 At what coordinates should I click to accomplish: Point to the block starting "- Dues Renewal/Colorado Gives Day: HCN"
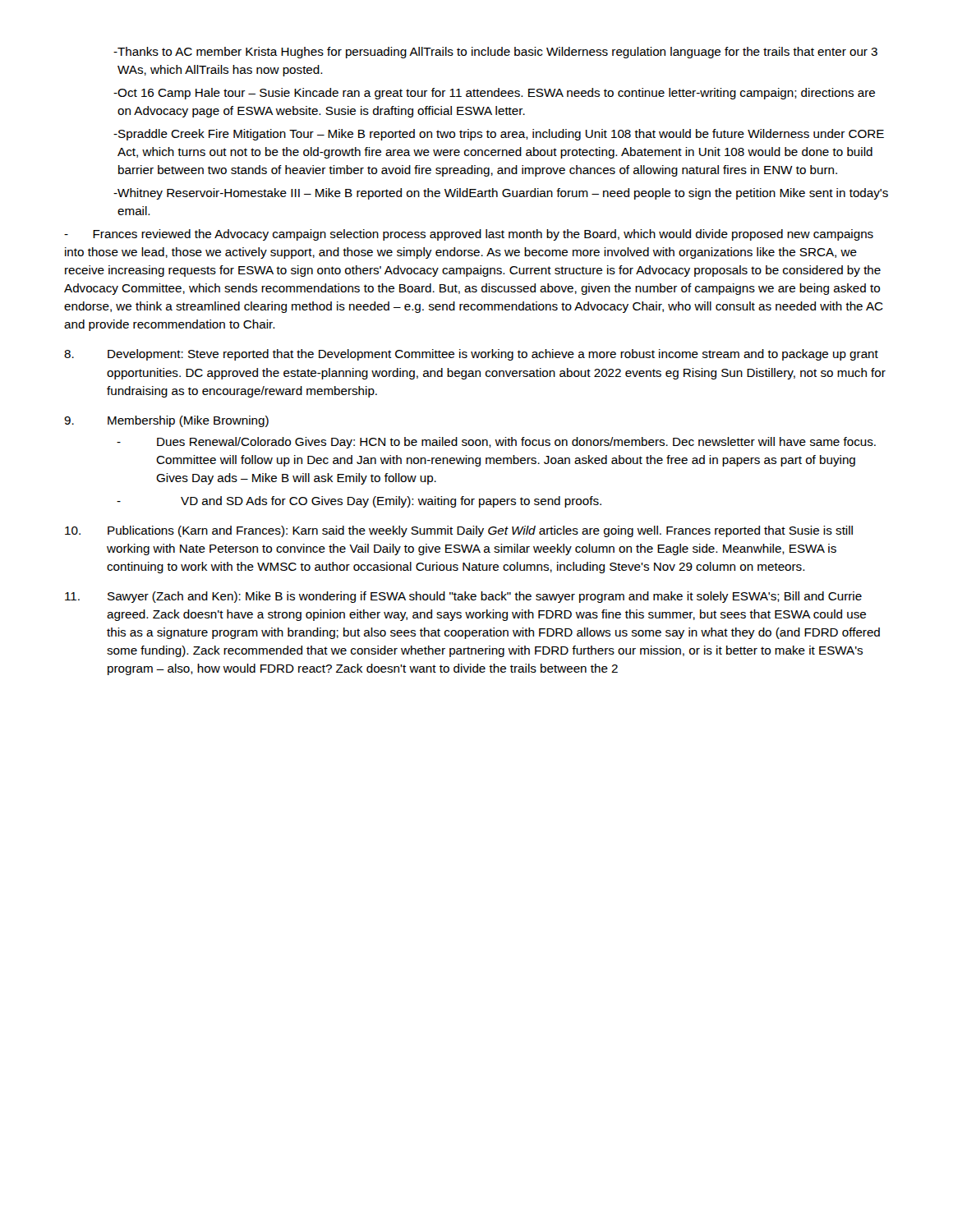coord(498,460)
